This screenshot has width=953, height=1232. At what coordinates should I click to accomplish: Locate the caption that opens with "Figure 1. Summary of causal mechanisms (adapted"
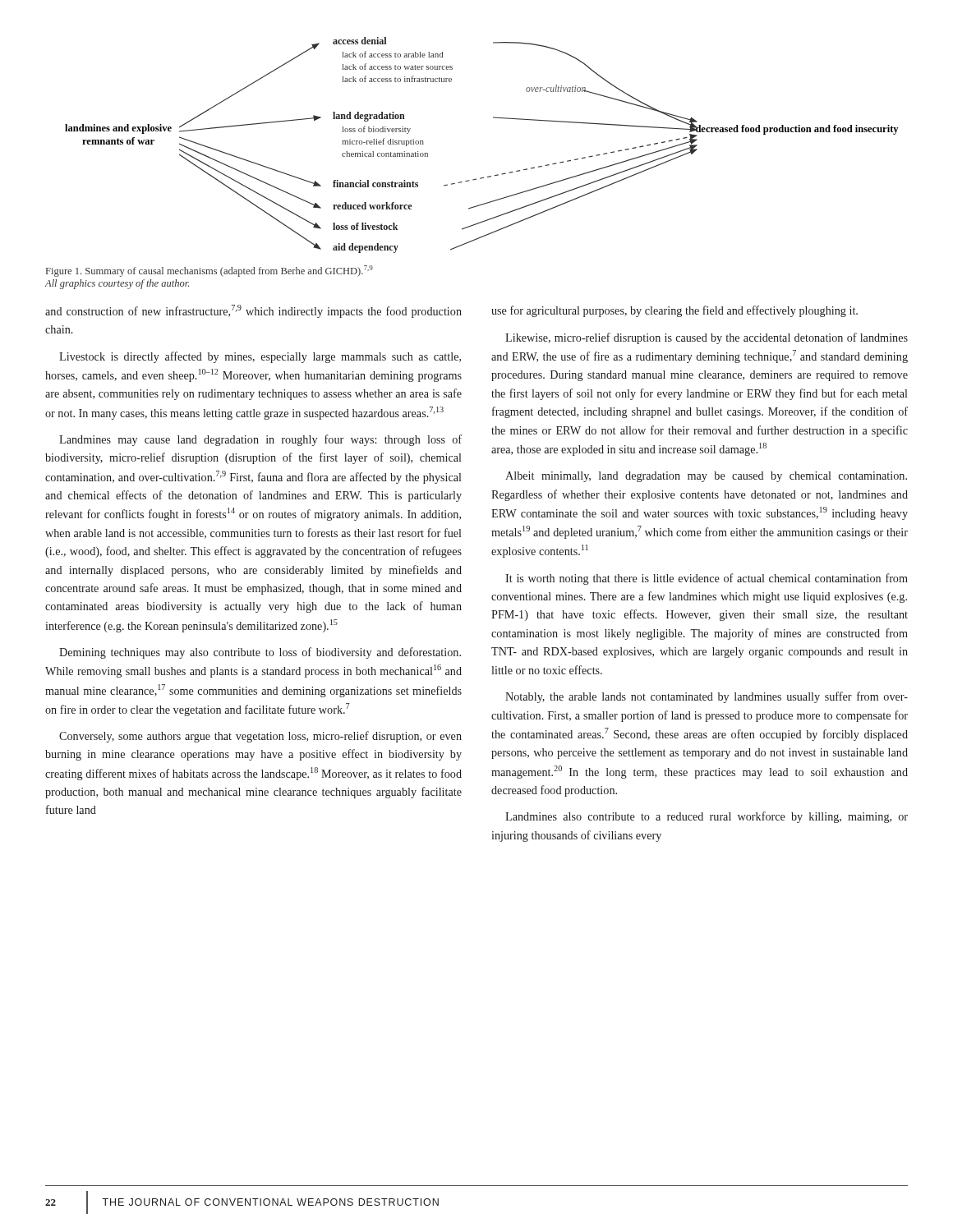click(209, 276)
